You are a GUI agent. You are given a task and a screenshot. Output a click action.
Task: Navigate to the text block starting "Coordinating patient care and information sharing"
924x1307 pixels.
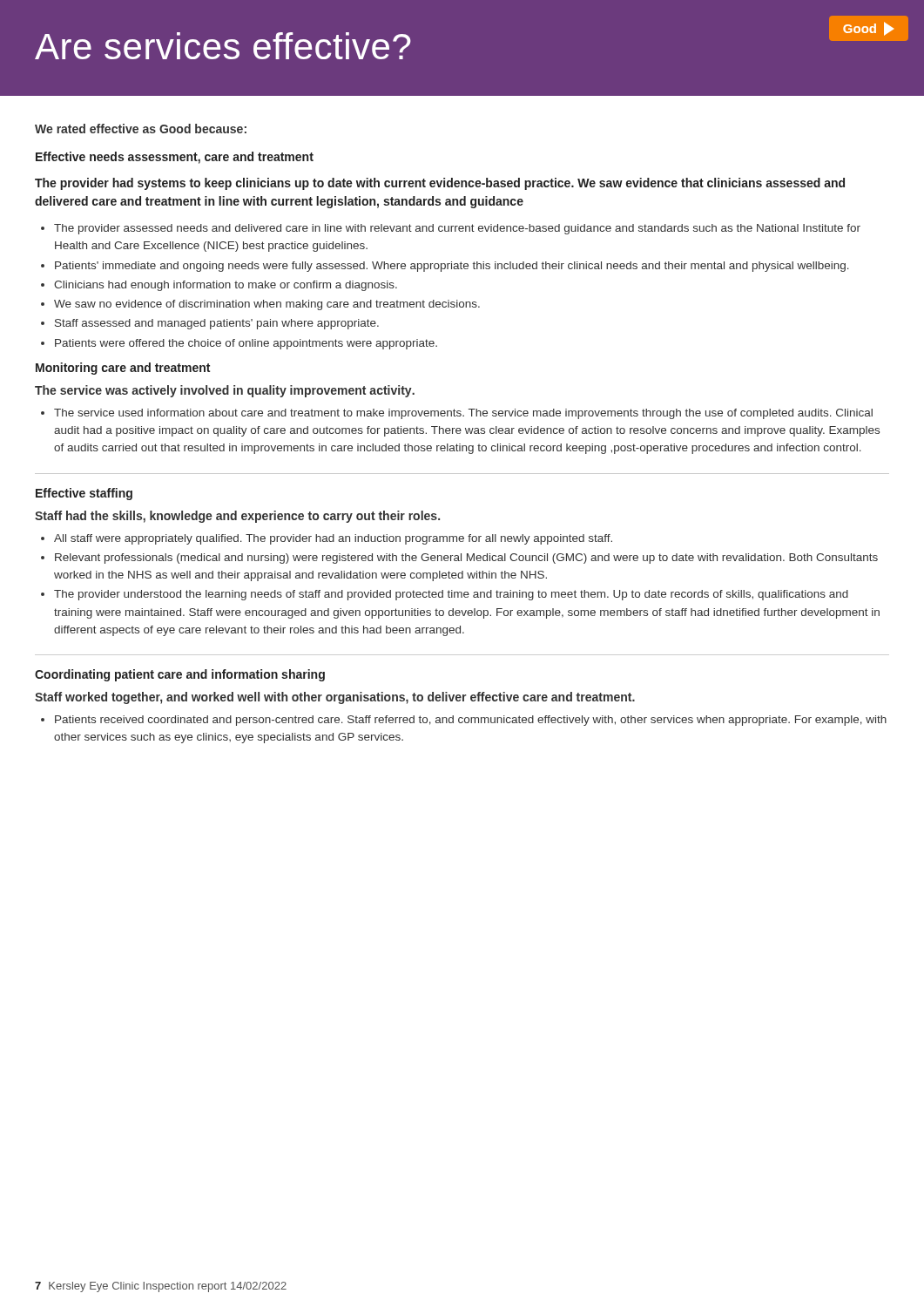(x=180, y=674)
